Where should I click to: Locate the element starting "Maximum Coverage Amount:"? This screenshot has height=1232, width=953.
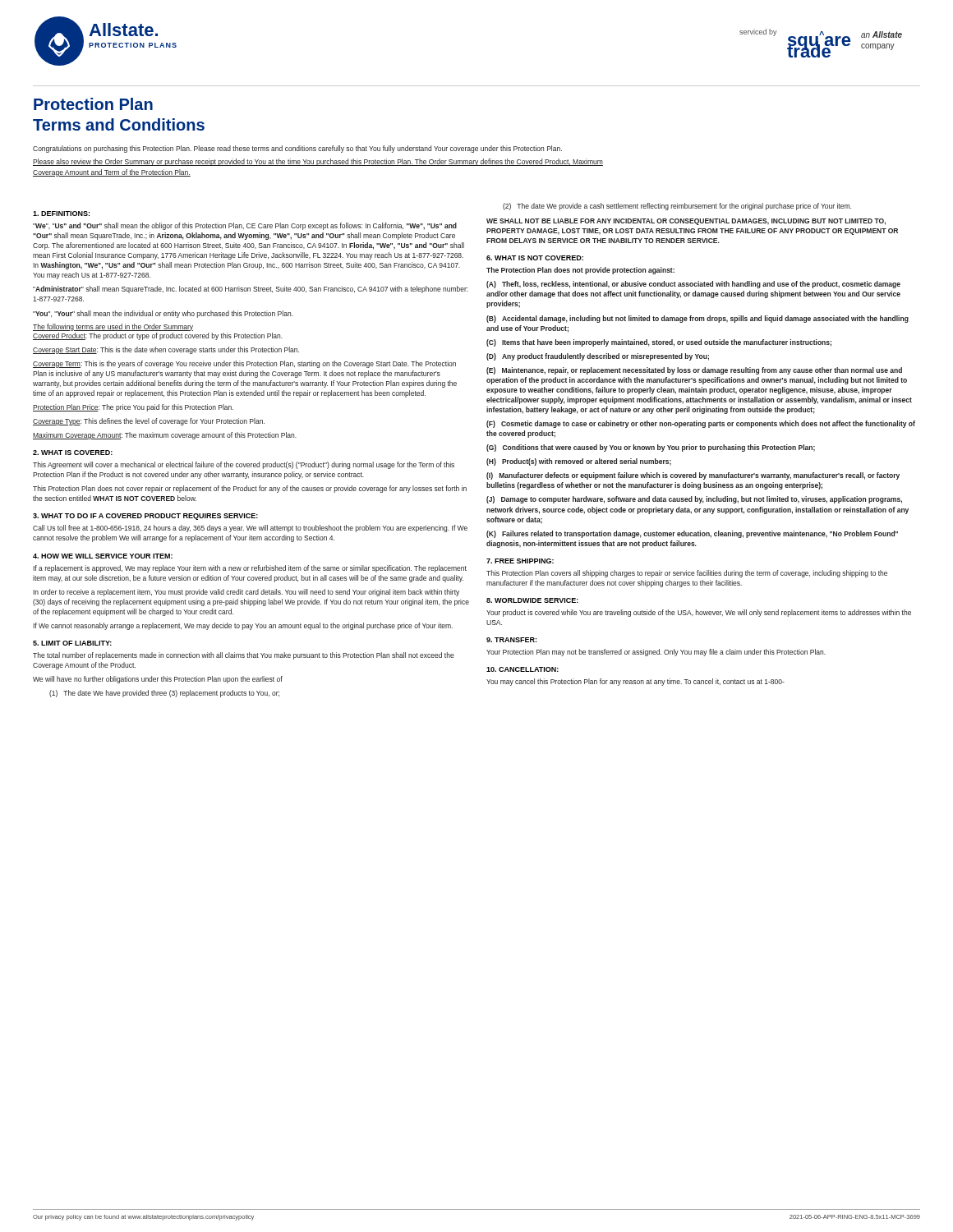tap(165, 435)
